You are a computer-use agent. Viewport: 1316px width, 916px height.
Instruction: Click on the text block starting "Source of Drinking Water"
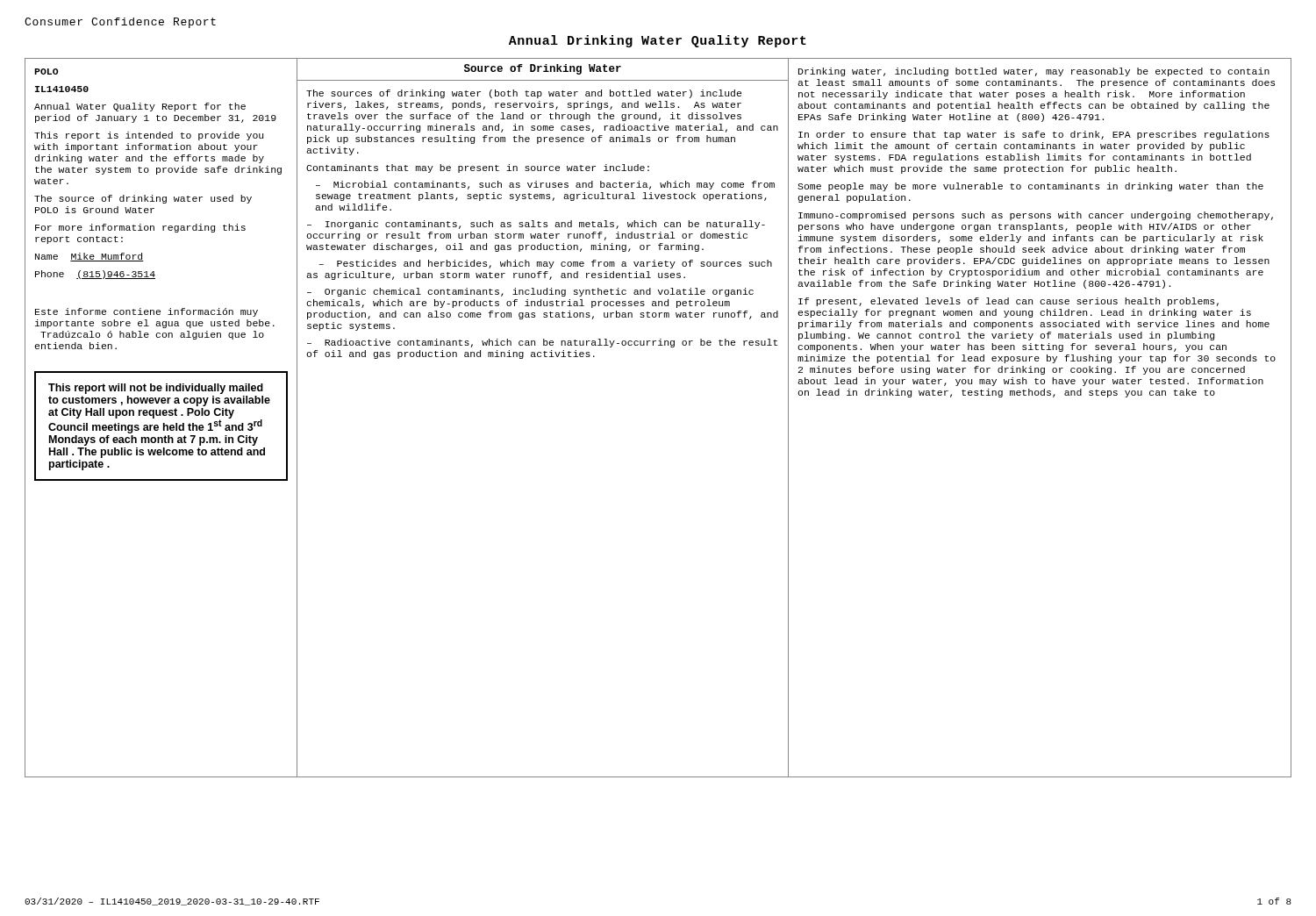tap(543, 69)
